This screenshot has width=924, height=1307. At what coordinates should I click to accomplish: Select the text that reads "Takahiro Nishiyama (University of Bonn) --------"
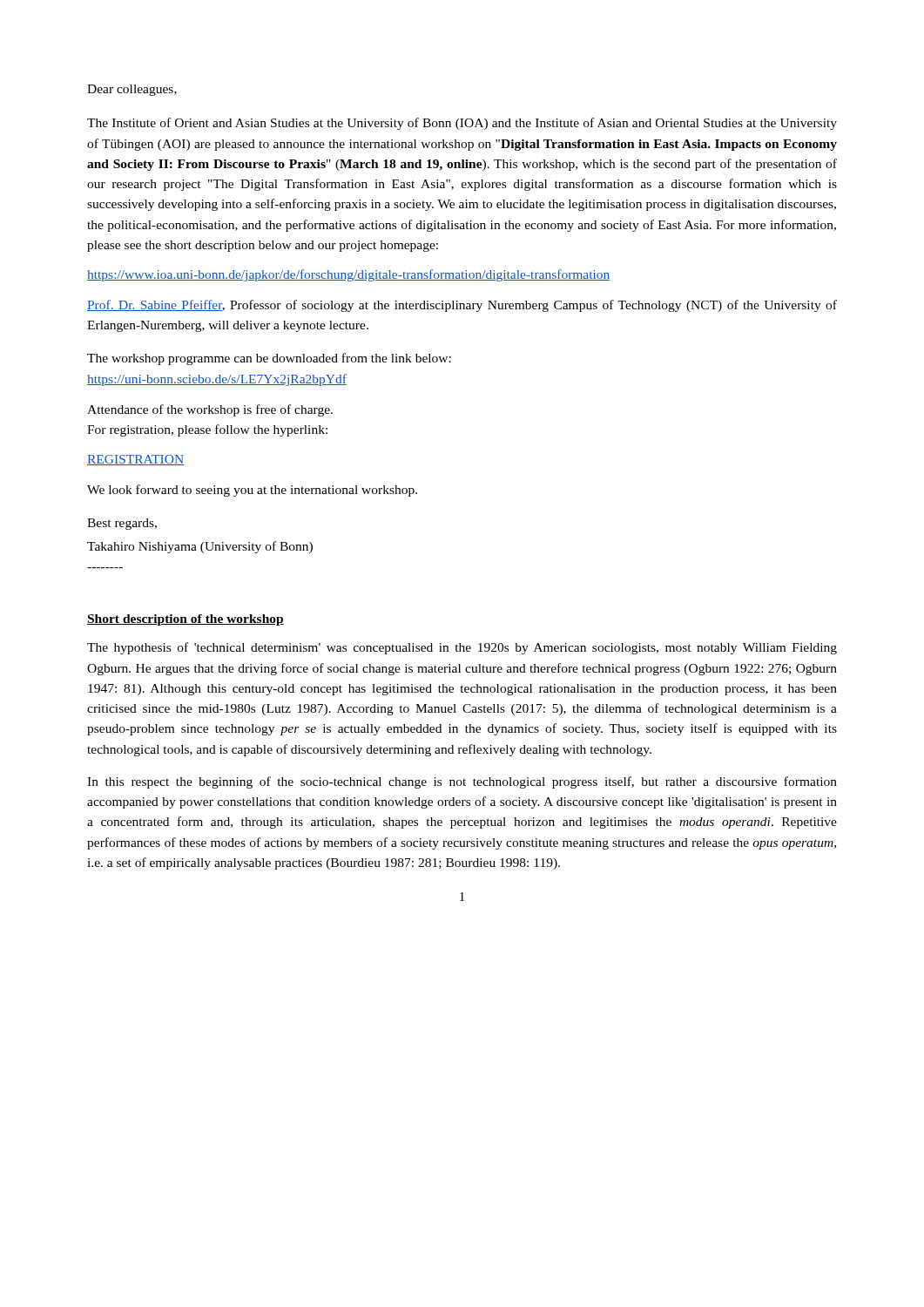[x=200, y=547]
